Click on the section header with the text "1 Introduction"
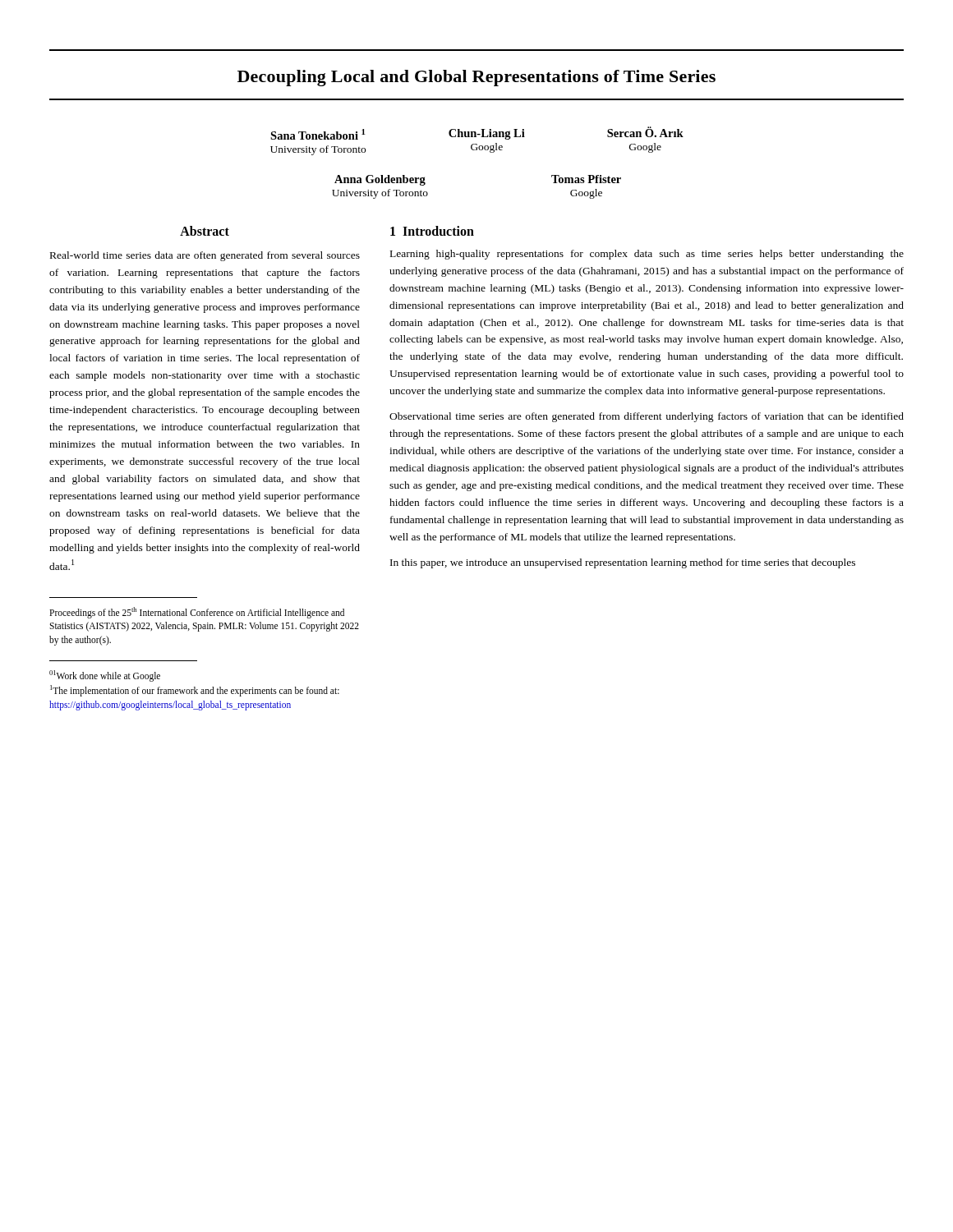This screenshot has width=953, height=1232. point(432,231)
